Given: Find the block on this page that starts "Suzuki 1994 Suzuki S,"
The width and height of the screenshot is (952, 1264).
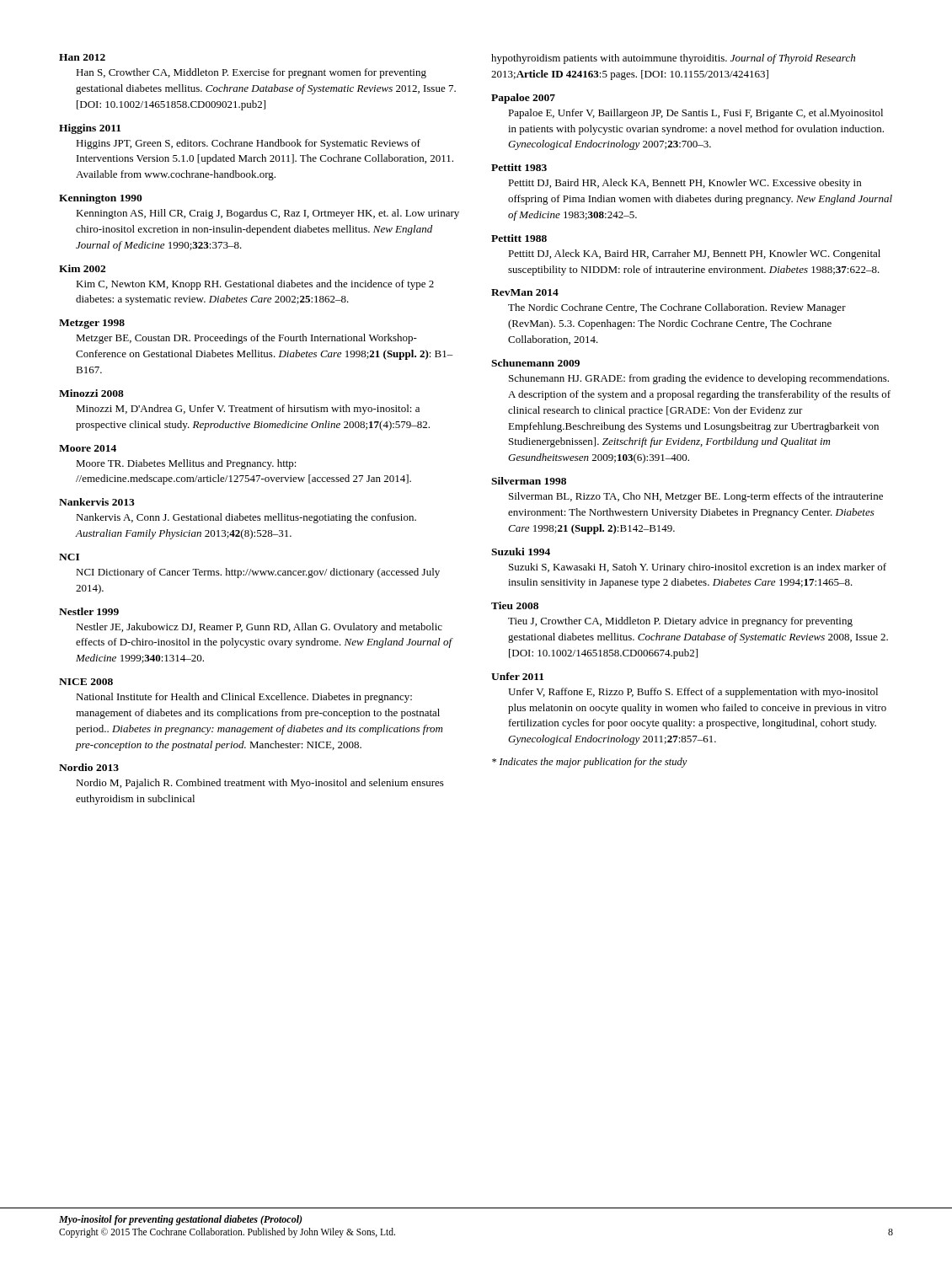Looking at the screenshot, I should click(692, 568).
